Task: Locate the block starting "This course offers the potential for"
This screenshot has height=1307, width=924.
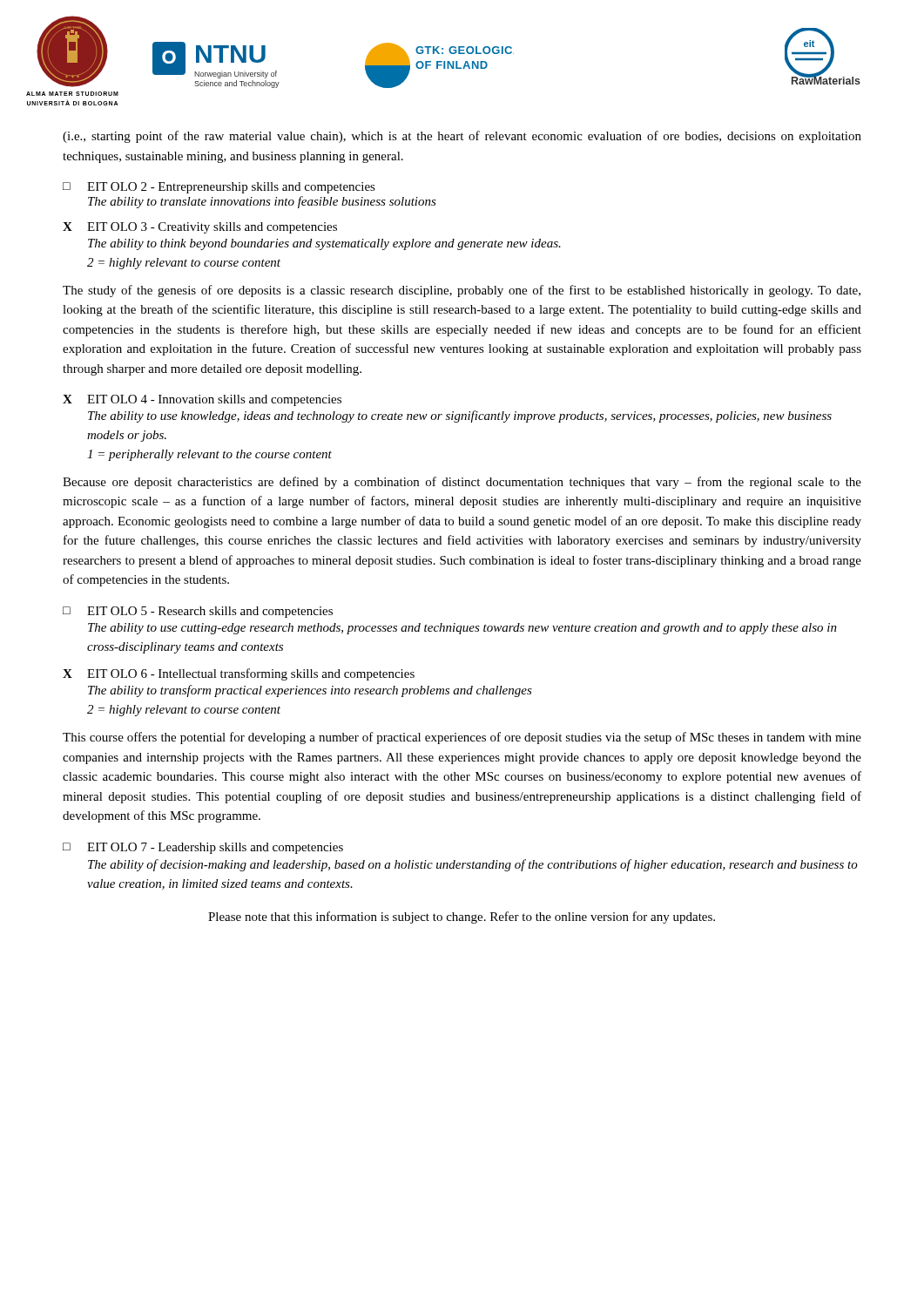Action: pyautogui.click(x=462, y=777)
